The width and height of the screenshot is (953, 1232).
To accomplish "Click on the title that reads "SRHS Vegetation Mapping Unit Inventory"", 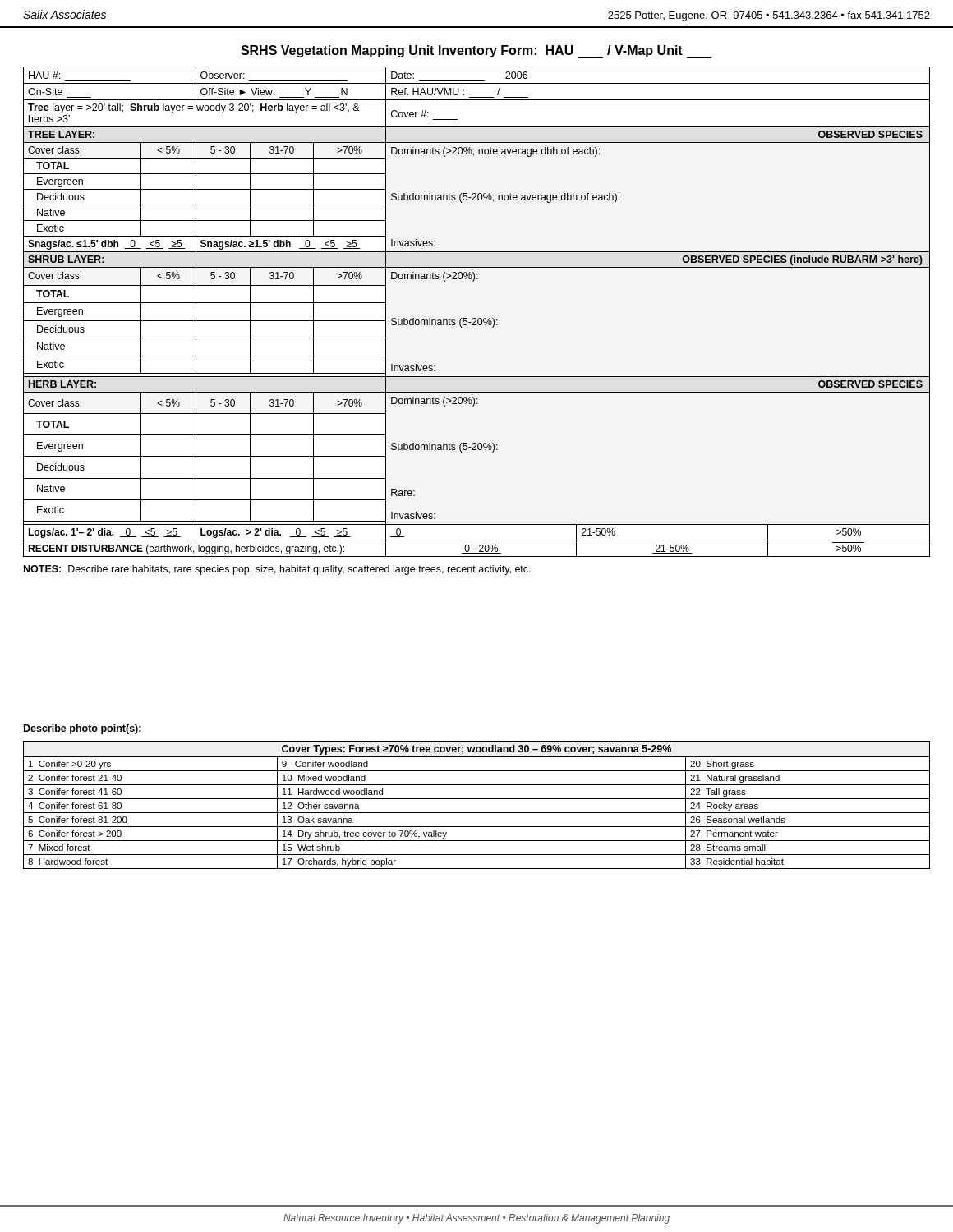I will (476, 51).
